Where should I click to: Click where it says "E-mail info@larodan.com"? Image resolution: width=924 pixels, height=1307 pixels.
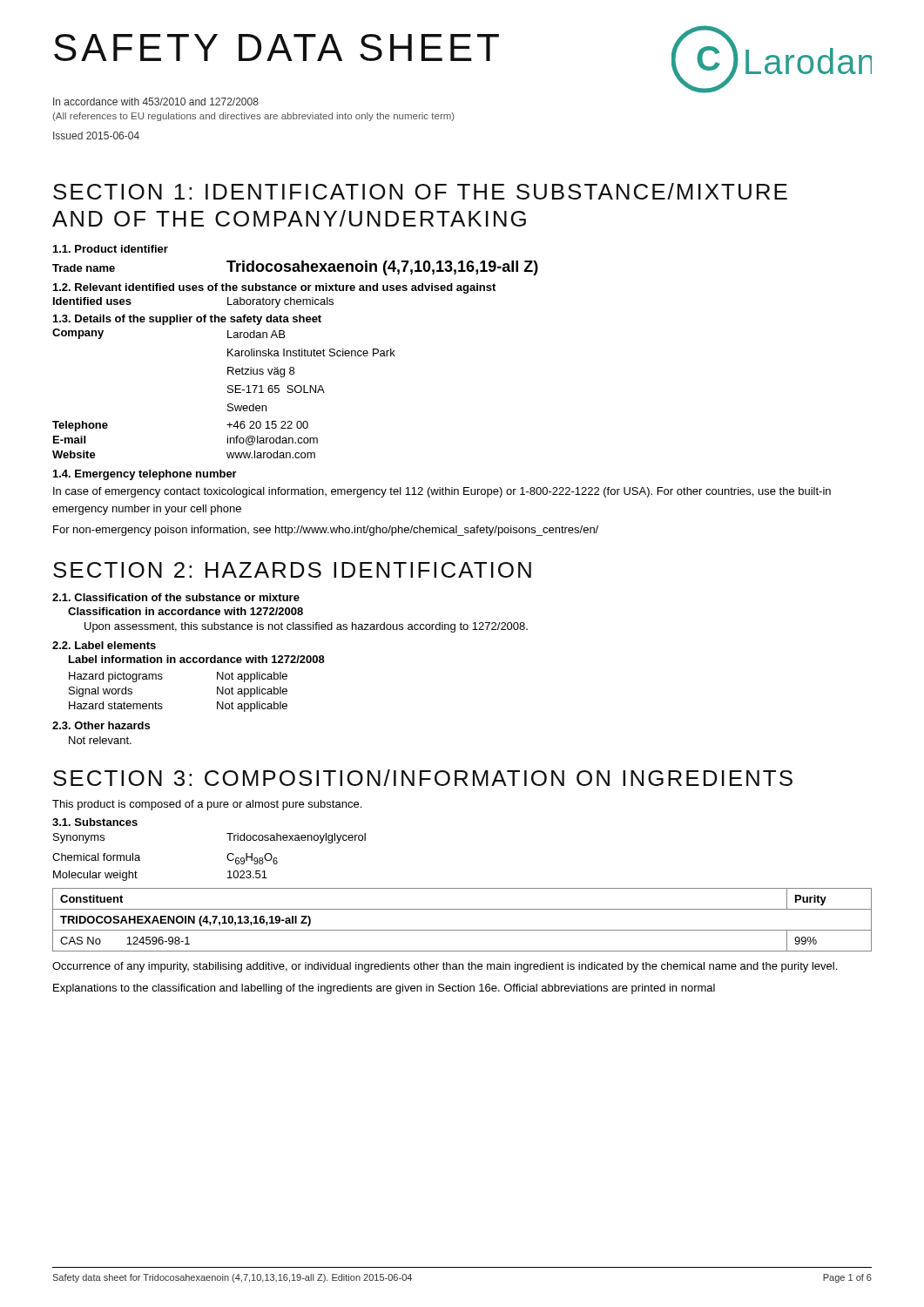(68, 440)
